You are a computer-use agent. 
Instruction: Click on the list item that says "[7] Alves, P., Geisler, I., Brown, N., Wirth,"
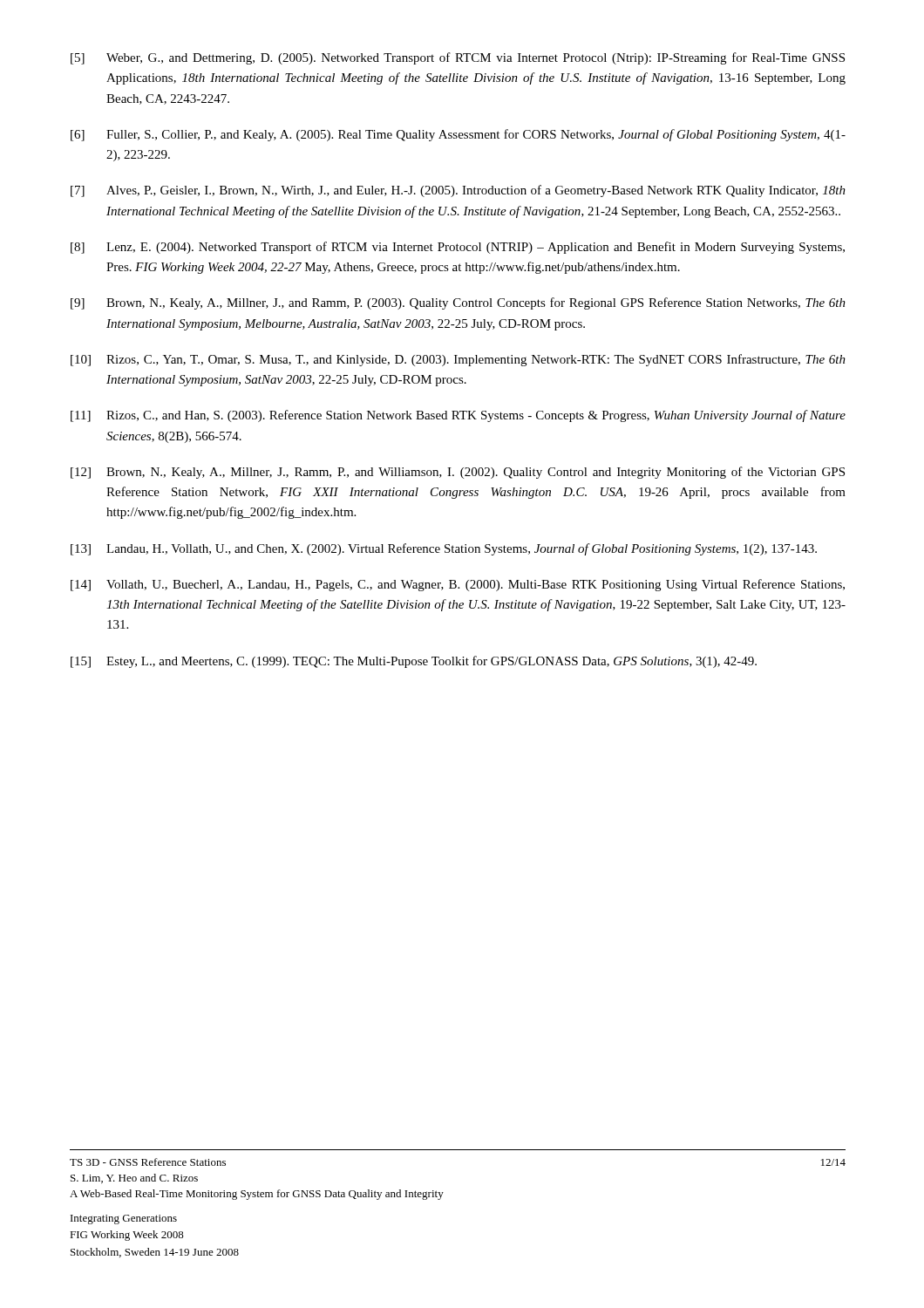point(458,201)
